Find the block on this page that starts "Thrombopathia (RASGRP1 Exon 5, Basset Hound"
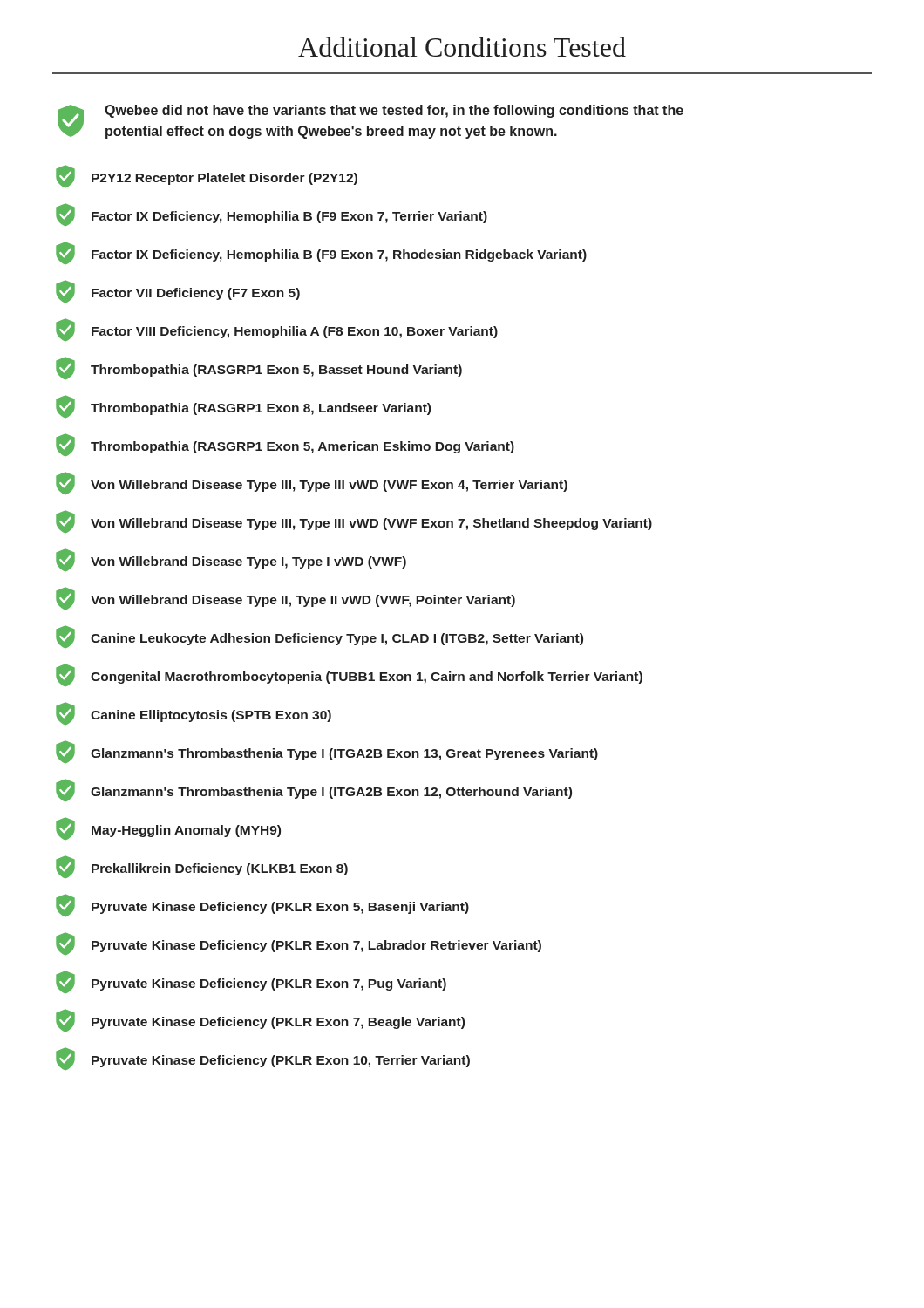 point(257,370)
